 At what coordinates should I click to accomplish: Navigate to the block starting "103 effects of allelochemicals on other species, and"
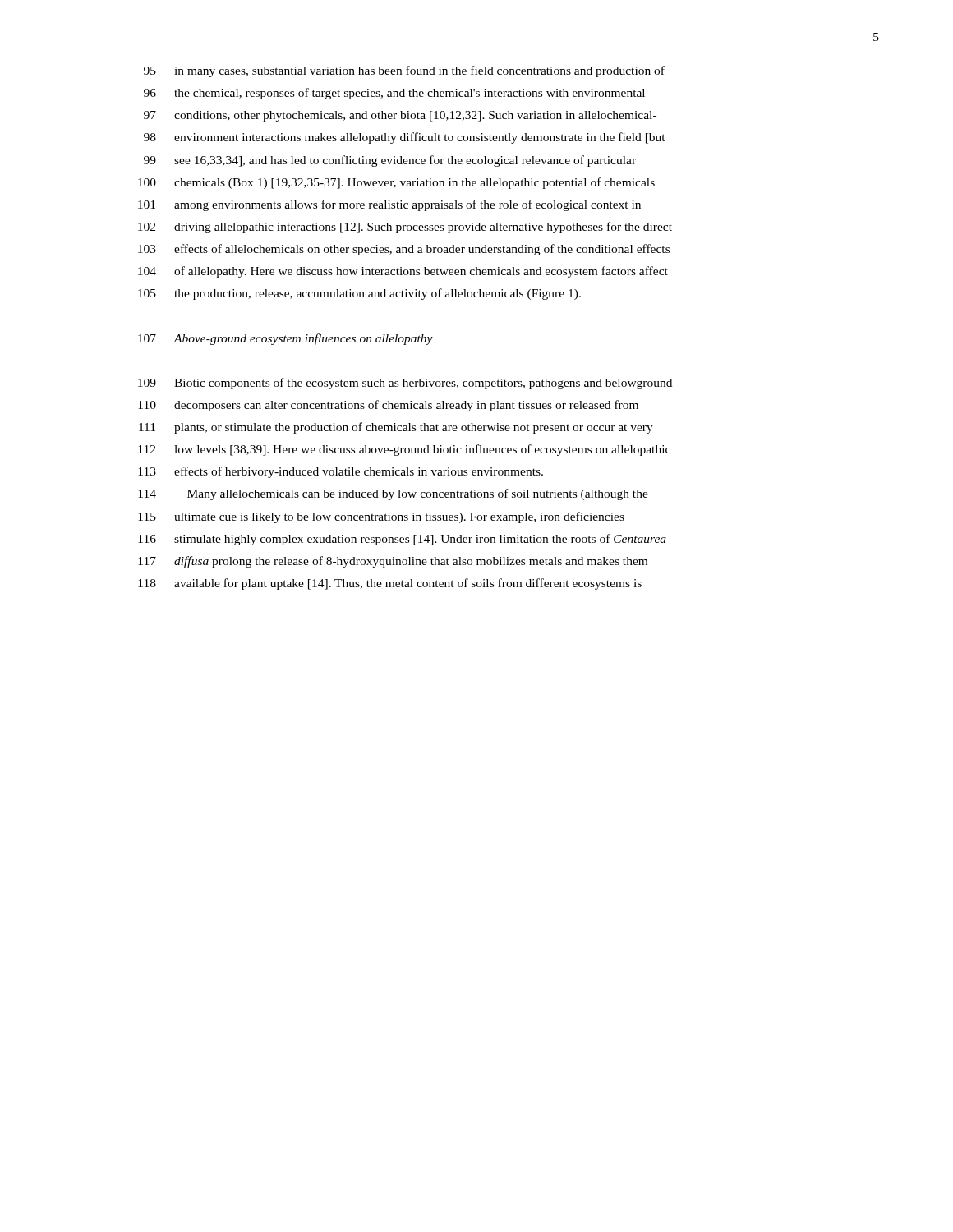(x=501, y=249)
